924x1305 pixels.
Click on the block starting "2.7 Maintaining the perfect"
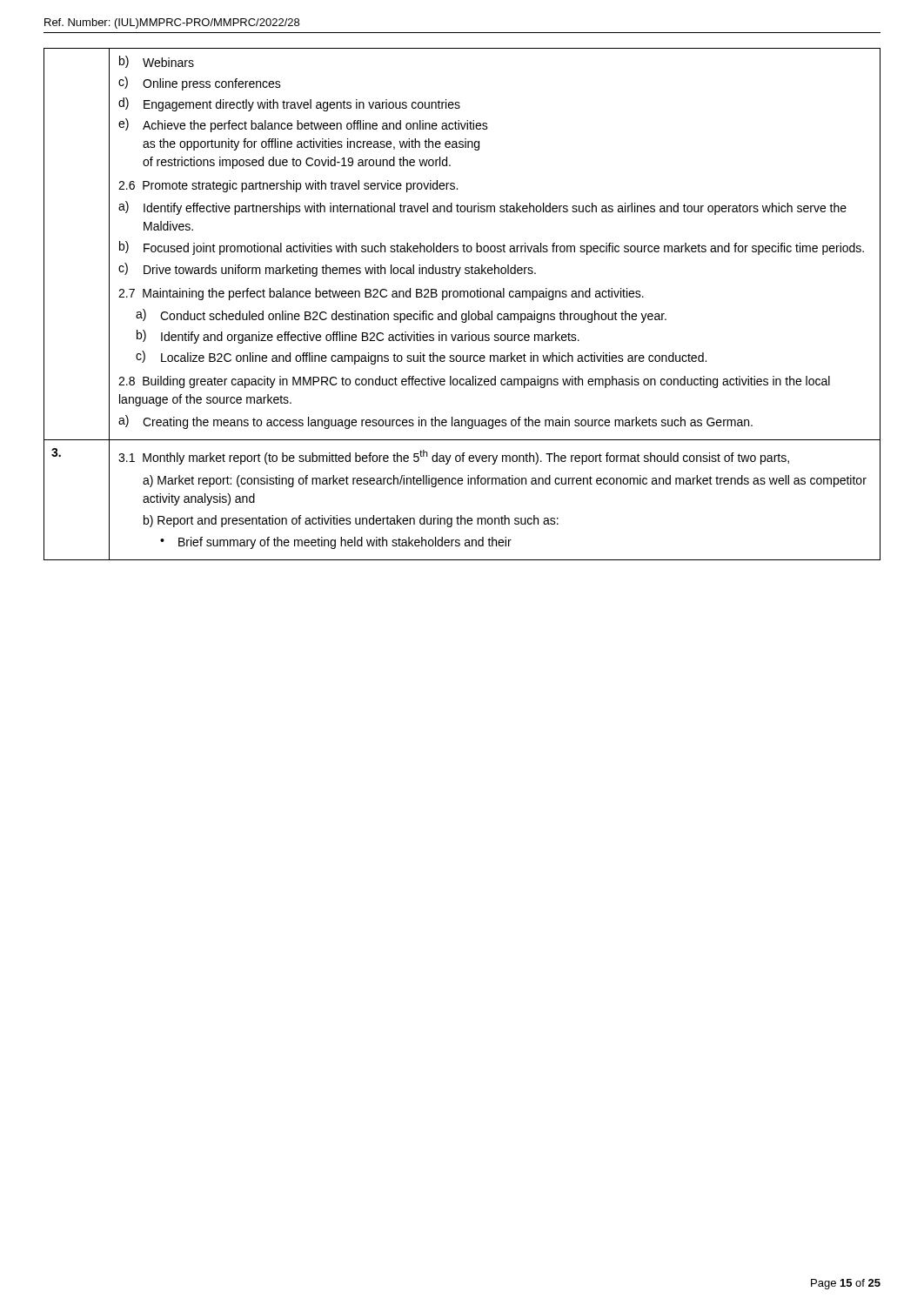381,293
